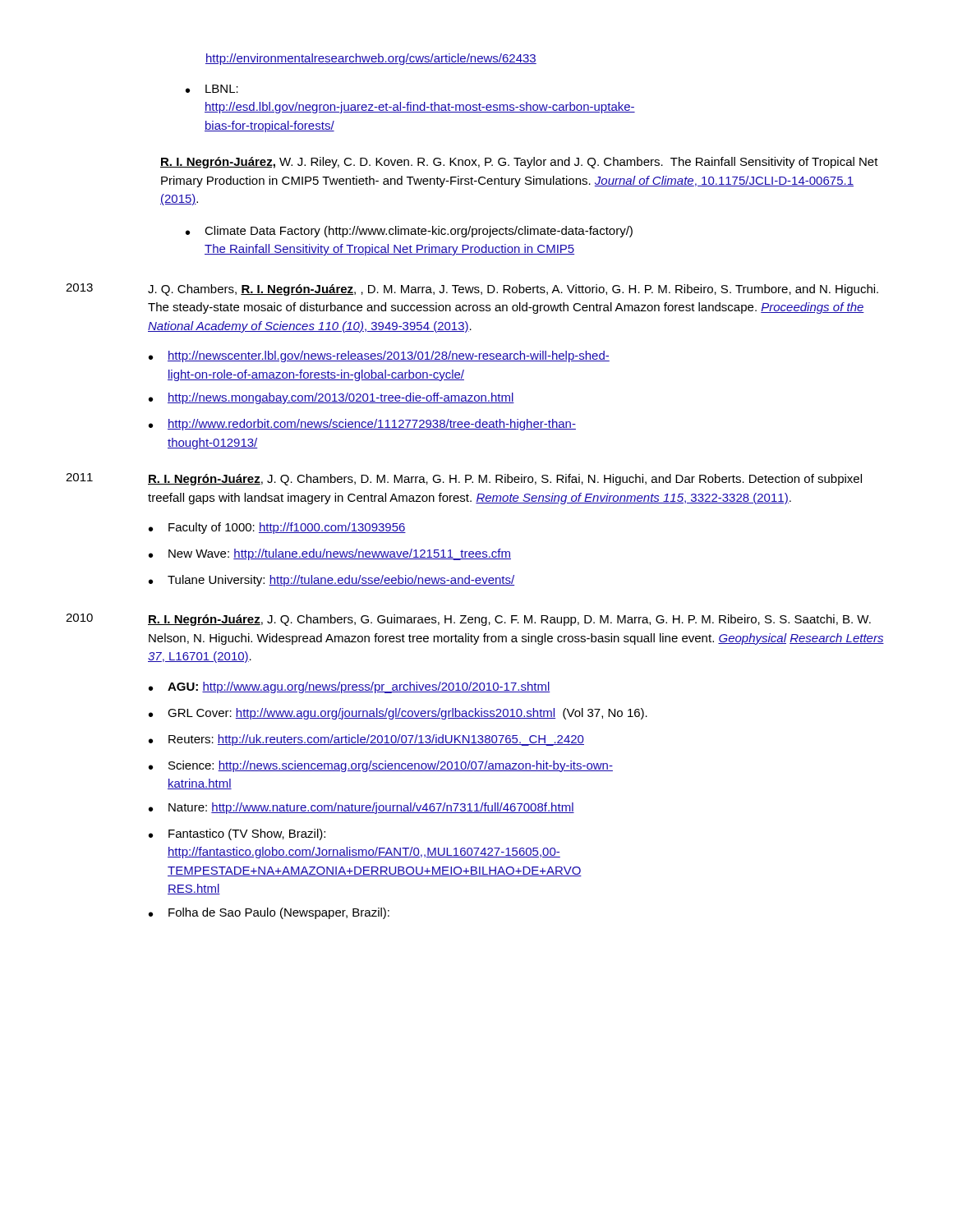Select the text block containing "2011 R. I. Negrón-Juárez,"

[476, 488]
